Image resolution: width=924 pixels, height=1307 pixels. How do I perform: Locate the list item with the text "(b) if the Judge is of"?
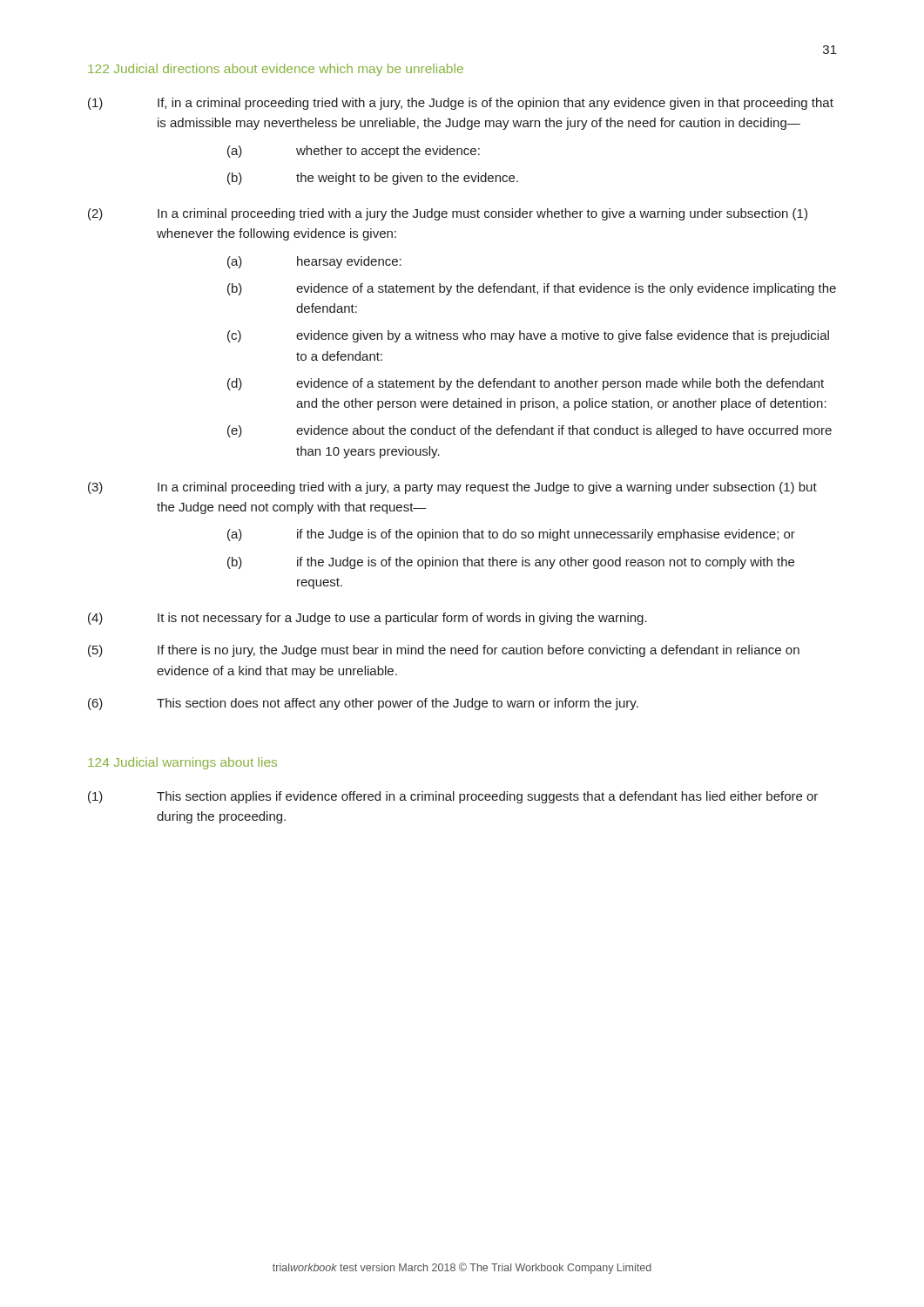[532, 571]
